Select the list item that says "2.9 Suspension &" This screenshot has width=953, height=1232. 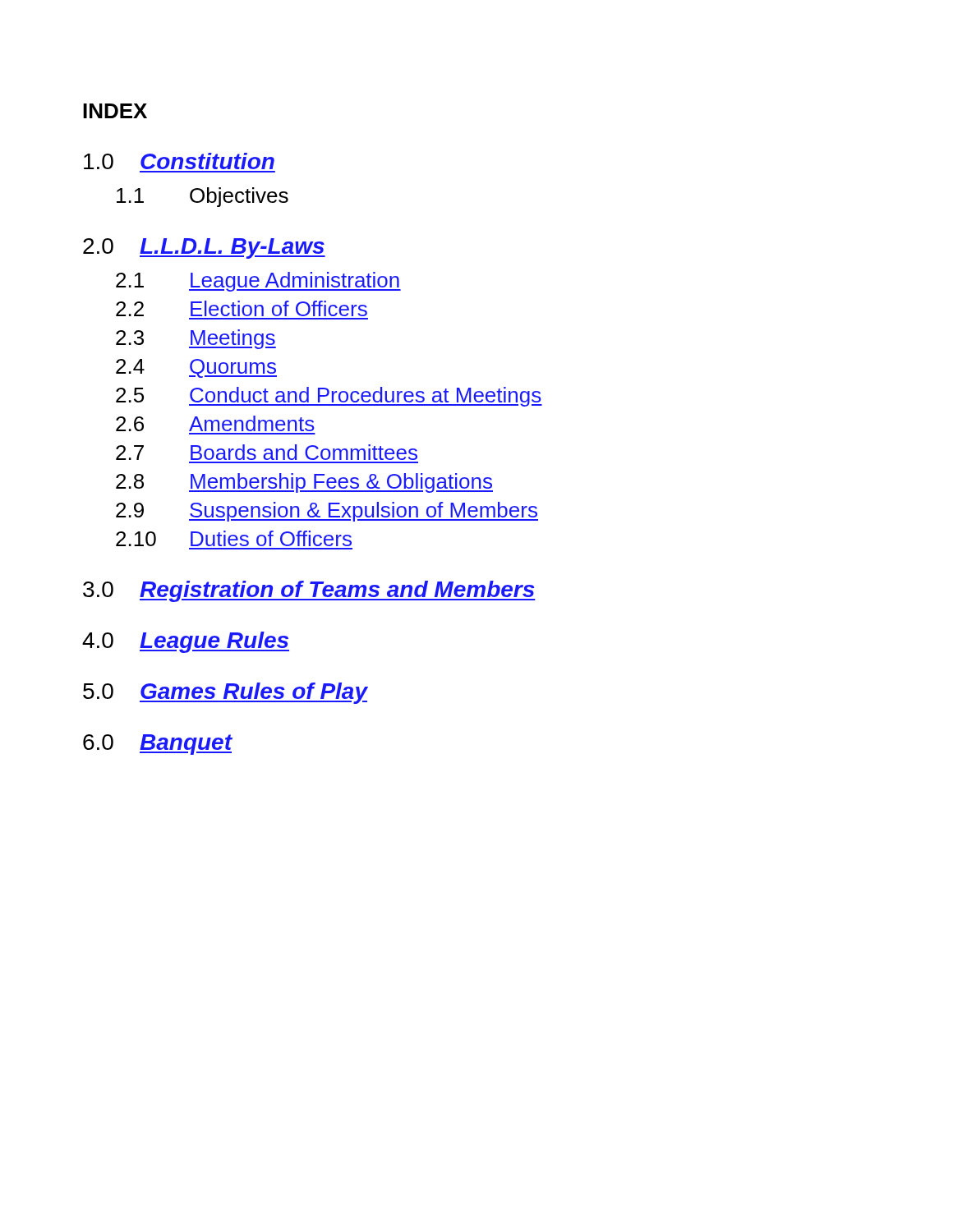(x=310, y=510)
